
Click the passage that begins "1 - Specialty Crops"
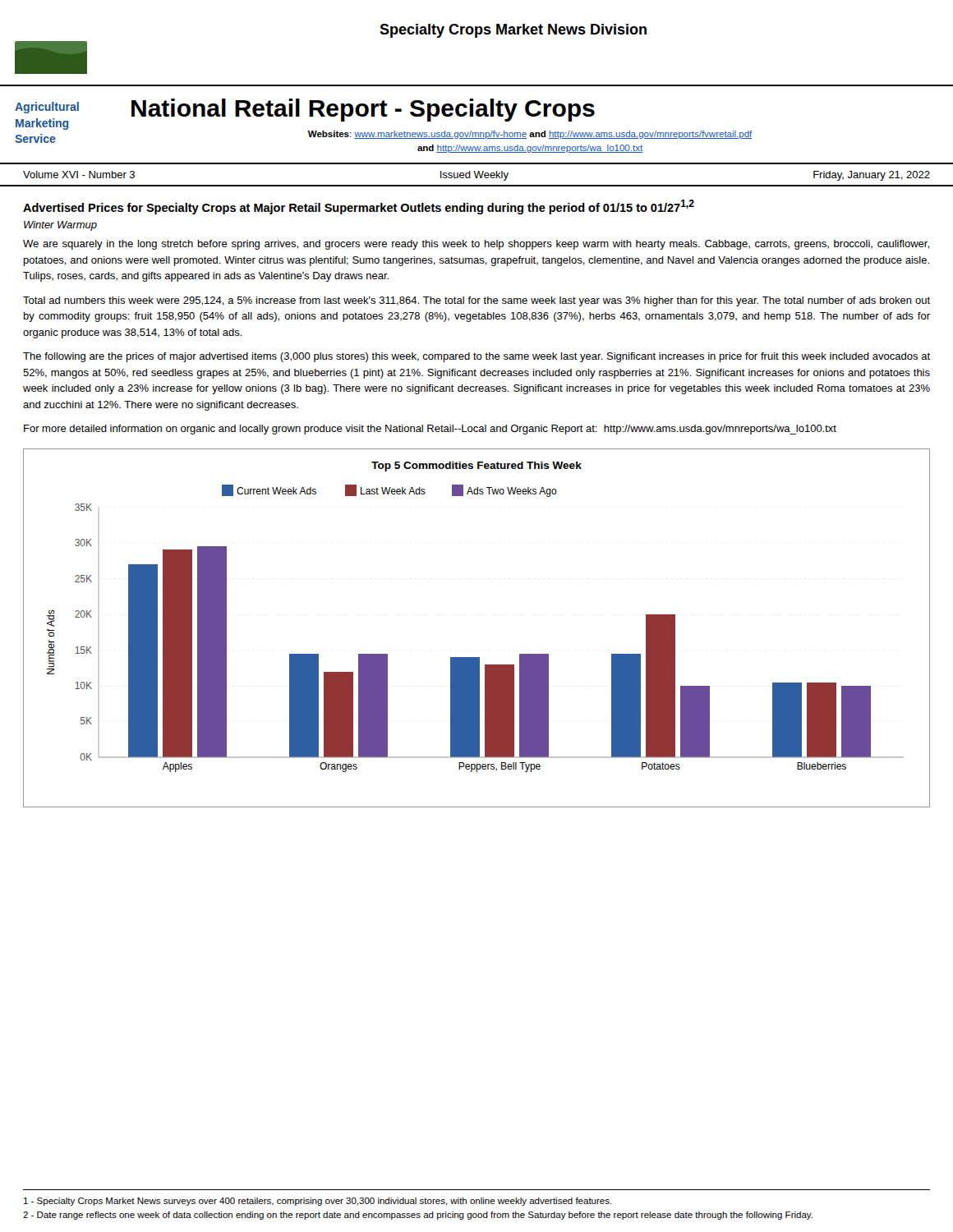[476, 1208]
